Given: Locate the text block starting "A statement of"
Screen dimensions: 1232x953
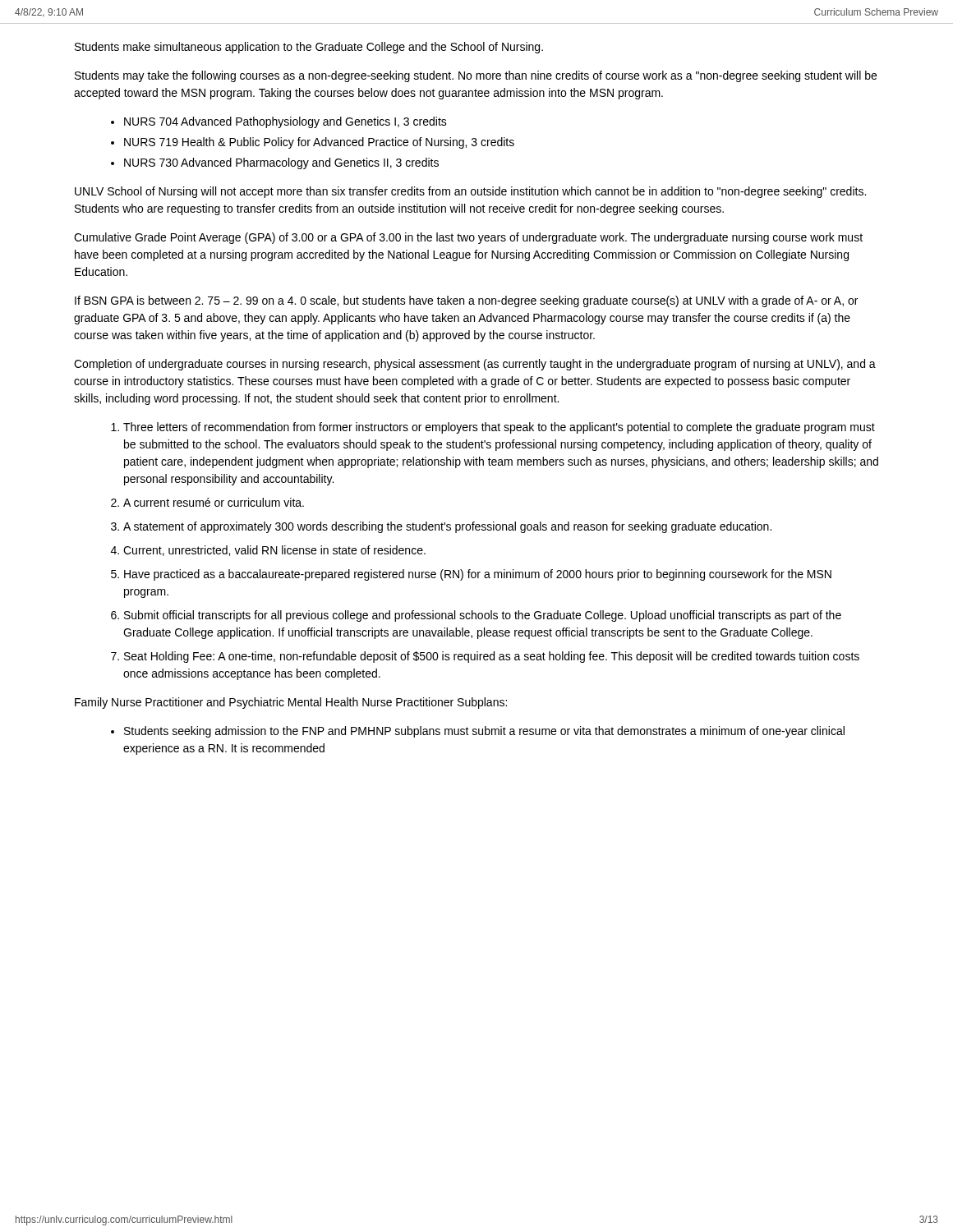Looking at the screenshot, I should 448,526.
